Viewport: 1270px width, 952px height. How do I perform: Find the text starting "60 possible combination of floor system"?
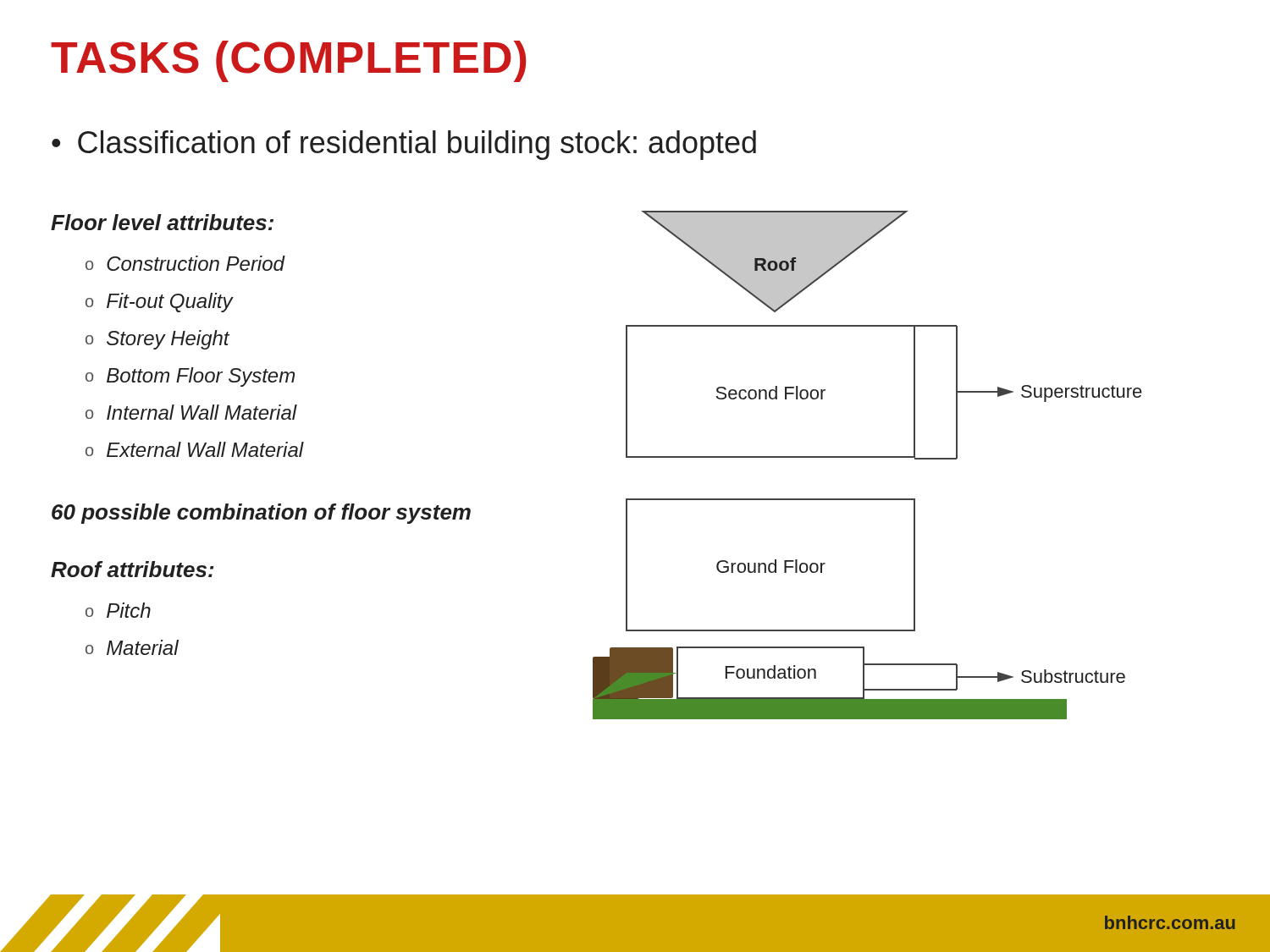point(261,512)
